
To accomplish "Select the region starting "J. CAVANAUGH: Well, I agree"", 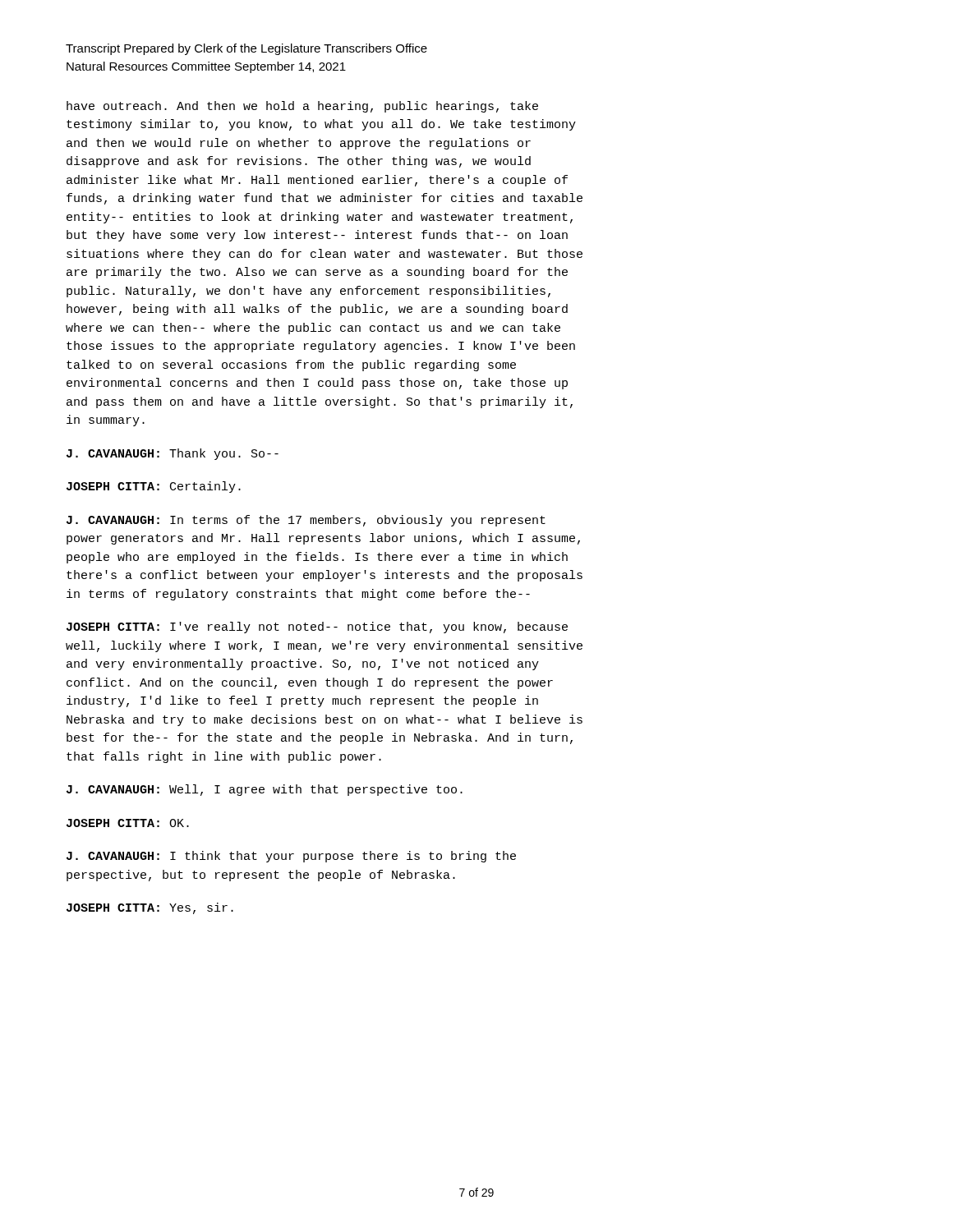I will [x=265, y=791].
